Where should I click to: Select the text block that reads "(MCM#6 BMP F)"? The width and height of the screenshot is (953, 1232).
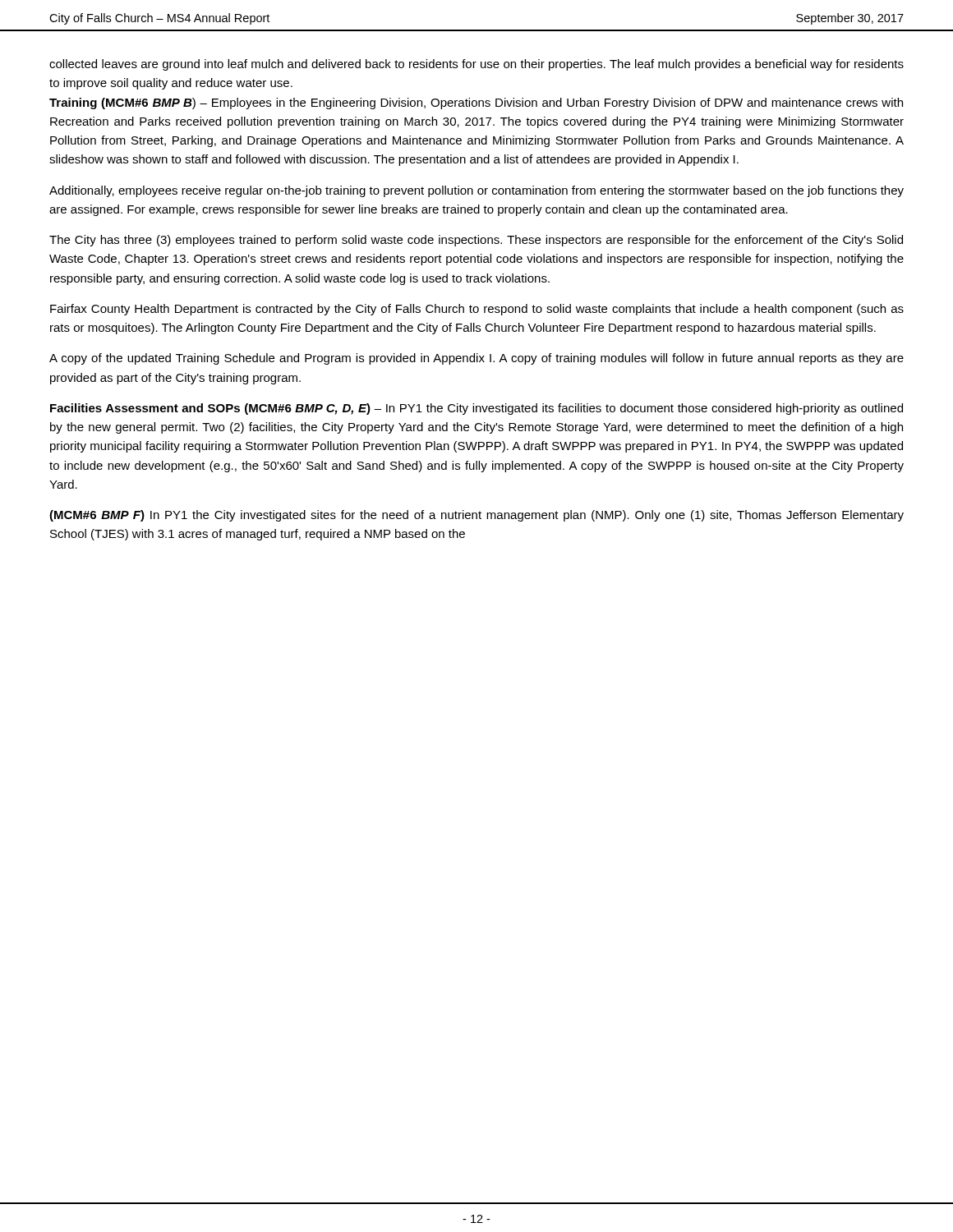click(x=476, y=524)
